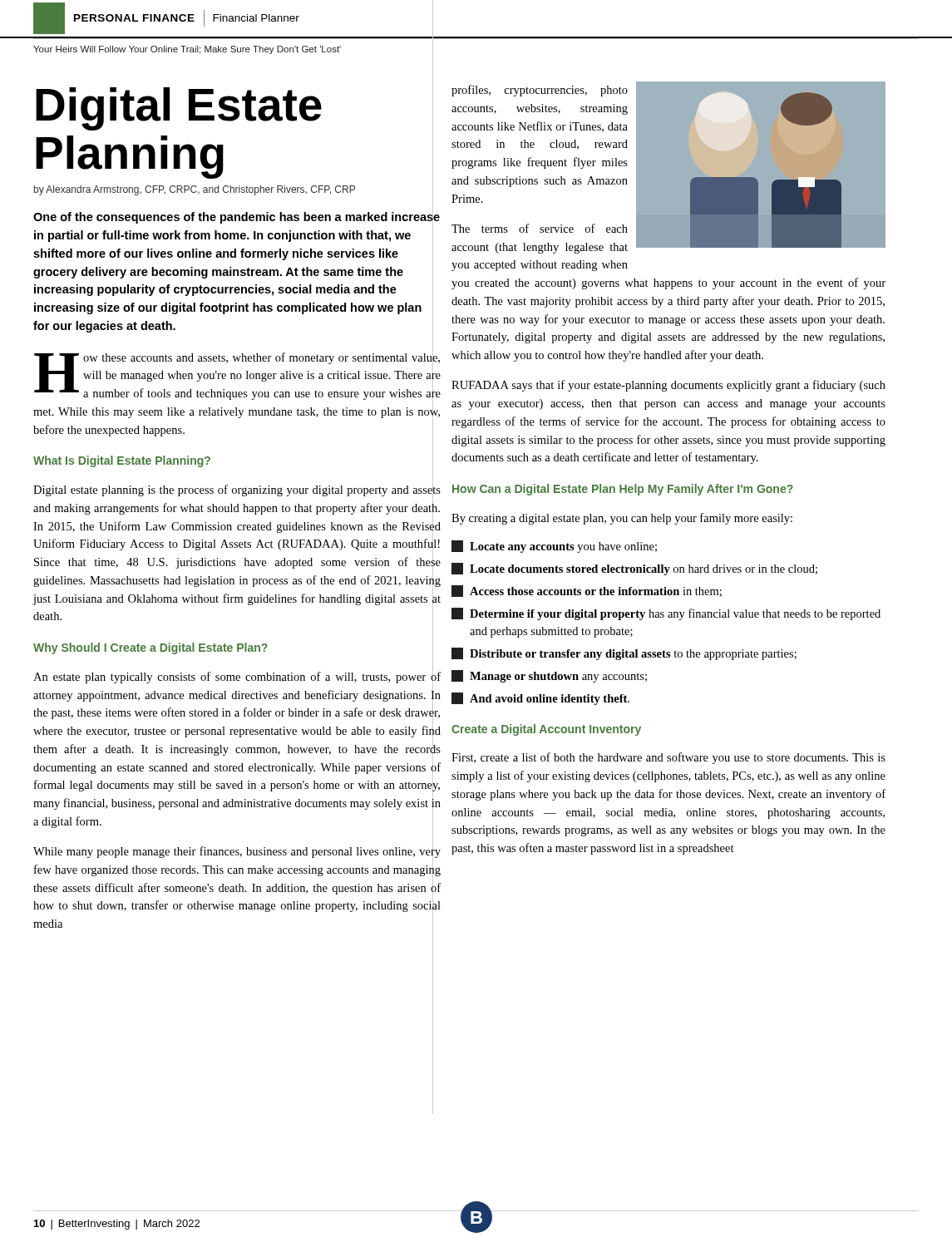Point to the passage starting "Your Heirs Will Follow"
The image size is (952, 1247).
[476, 47]
